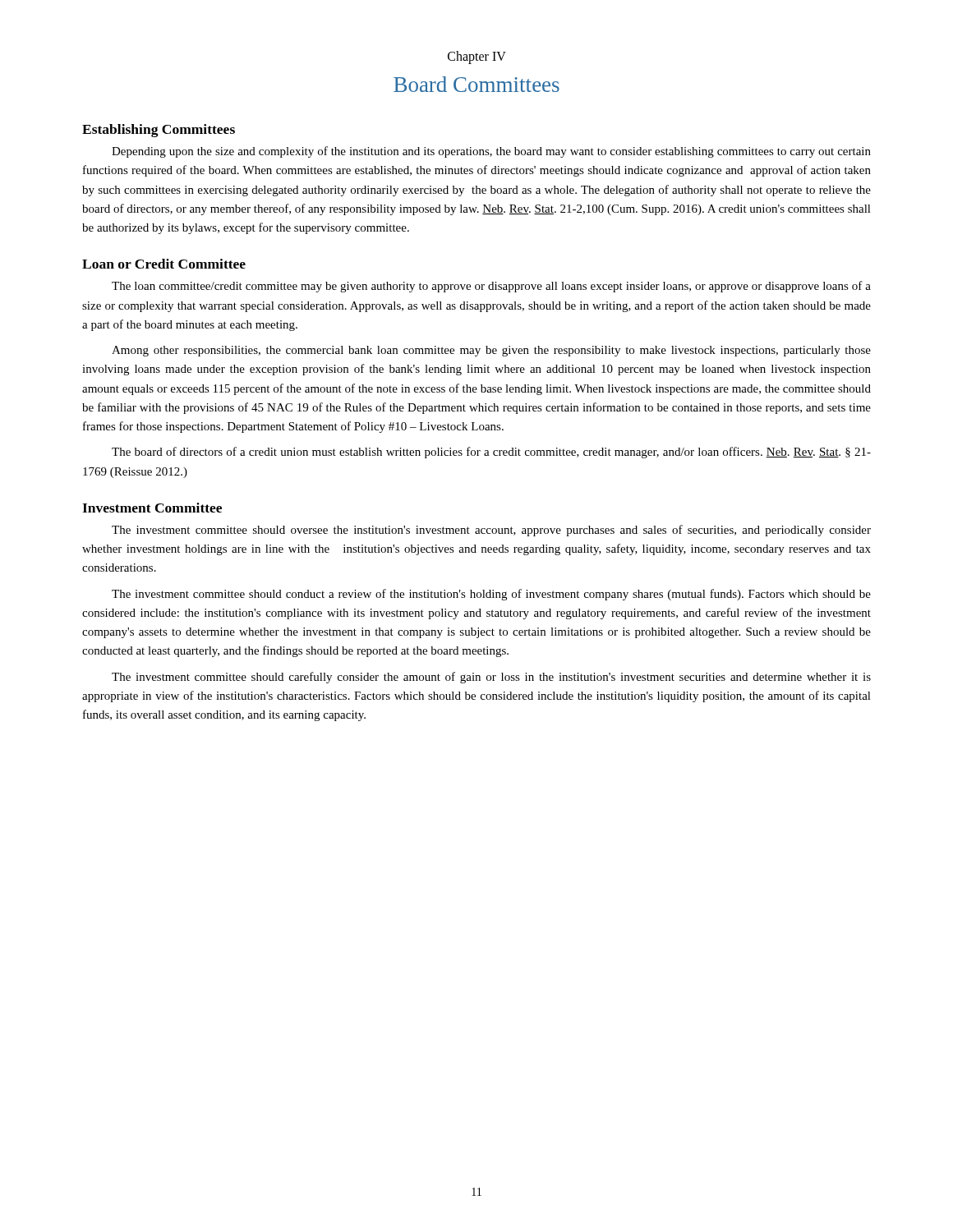Viewport: 953px width, 1232px height.
Task: Locate the element starting "Board Committees"
Action: 476,85
